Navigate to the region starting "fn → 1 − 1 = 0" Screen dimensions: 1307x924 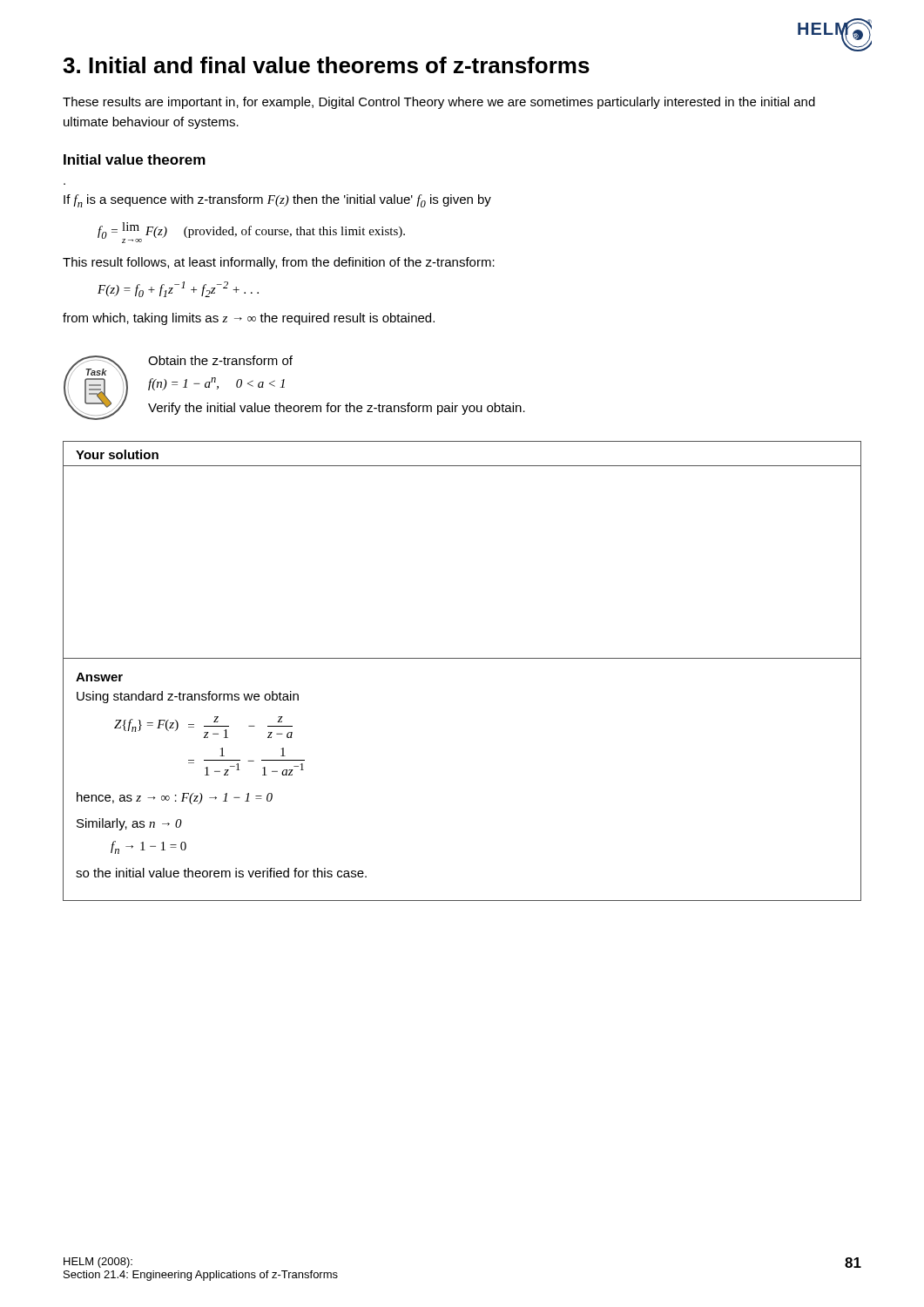[149, 848]
